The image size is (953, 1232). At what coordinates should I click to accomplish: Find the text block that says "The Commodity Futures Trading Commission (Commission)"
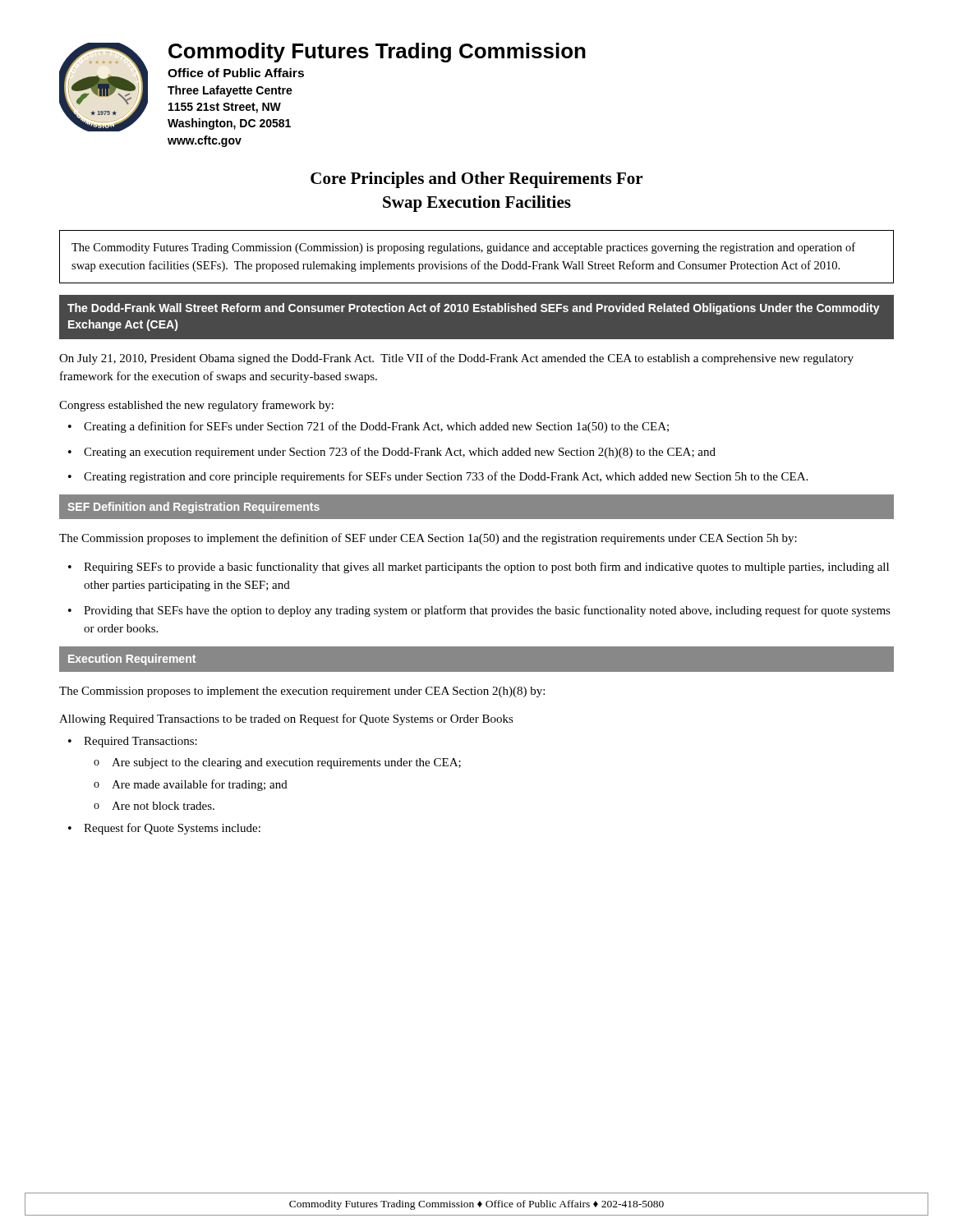pyautogui.click(x=463, y=256)
